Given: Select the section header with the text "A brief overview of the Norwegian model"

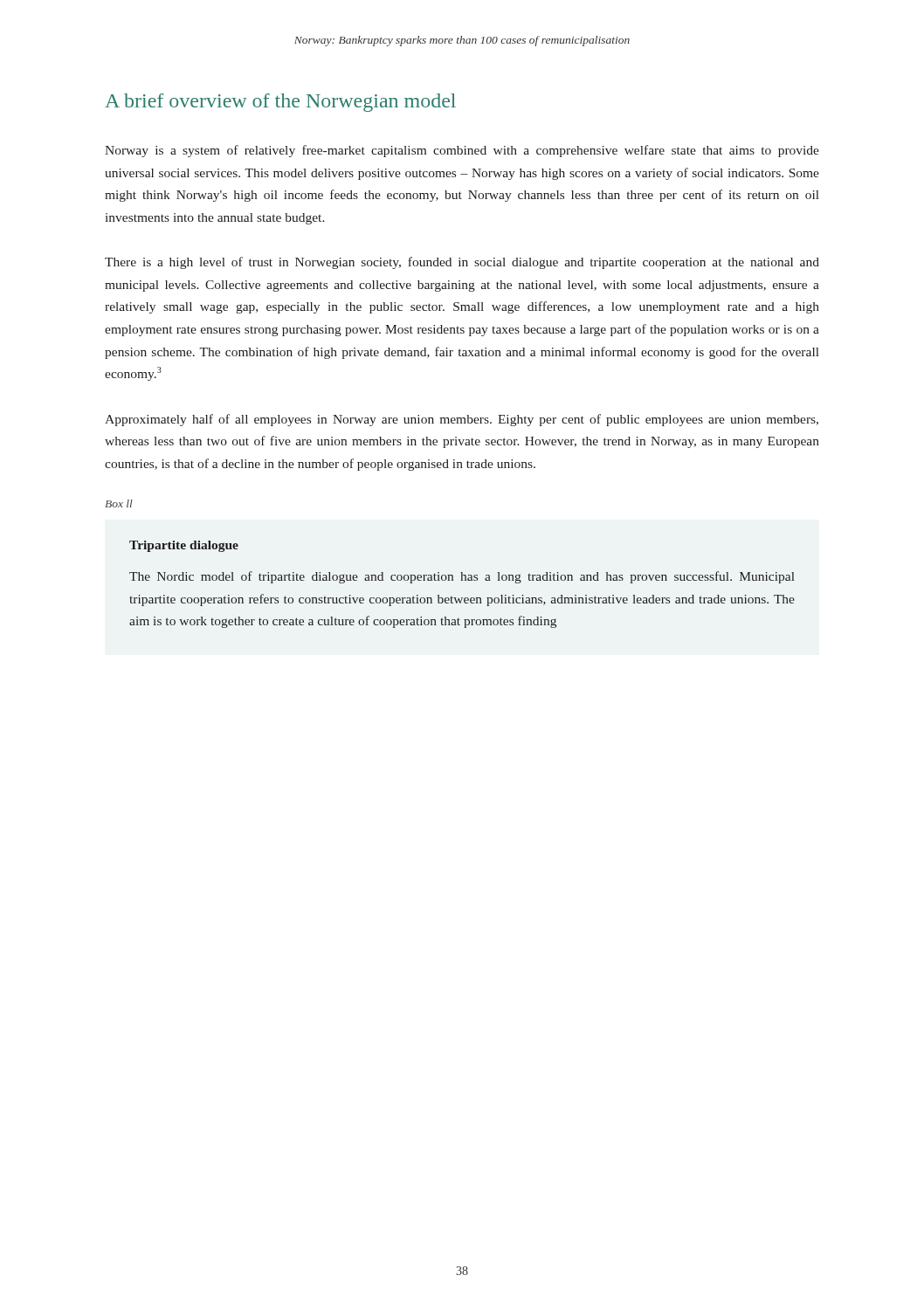Looking at the screenshot, I should tap(462, 101).
